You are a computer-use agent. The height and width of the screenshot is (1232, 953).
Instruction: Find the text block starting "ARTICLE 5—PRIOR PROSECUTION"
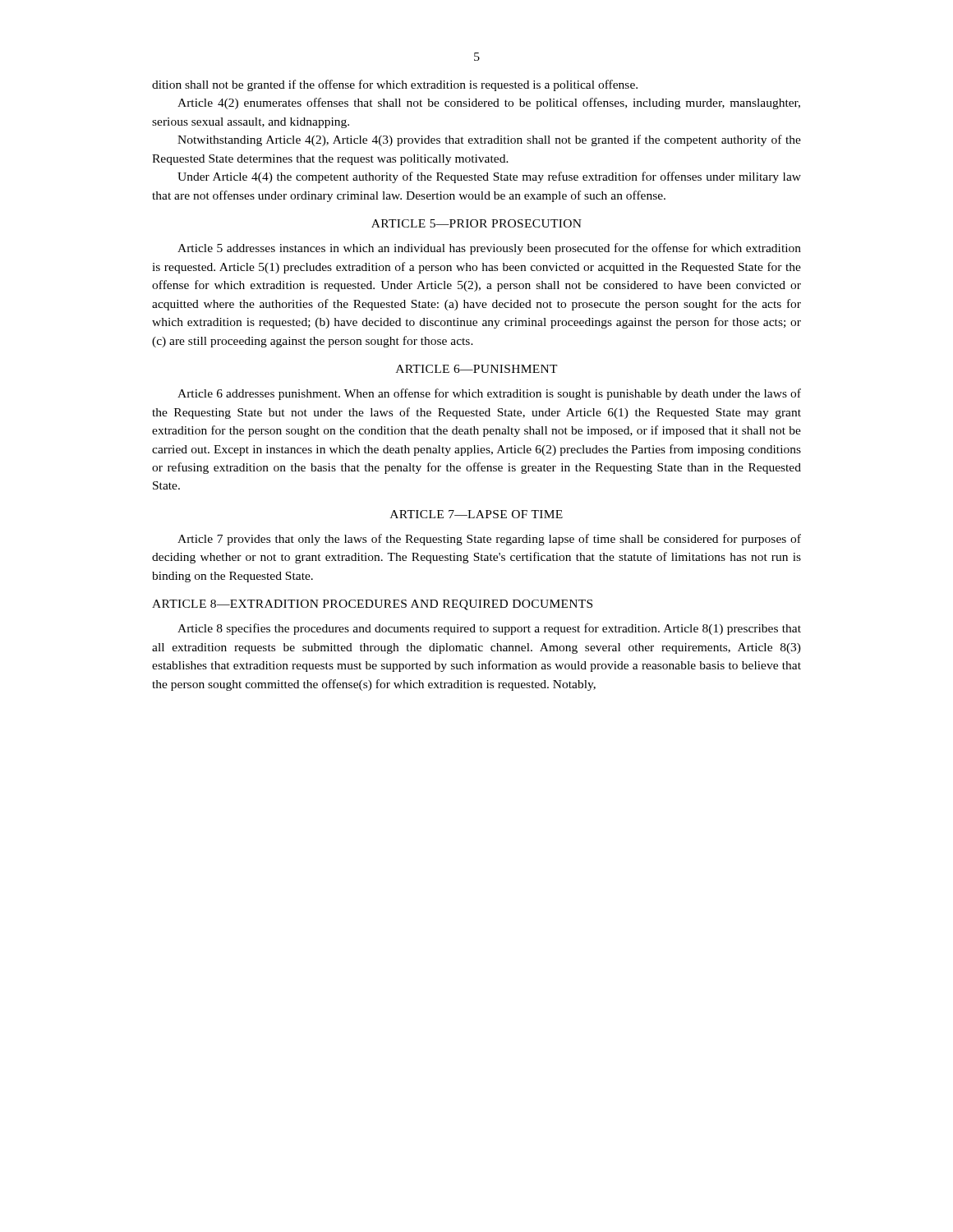(476, 223)
